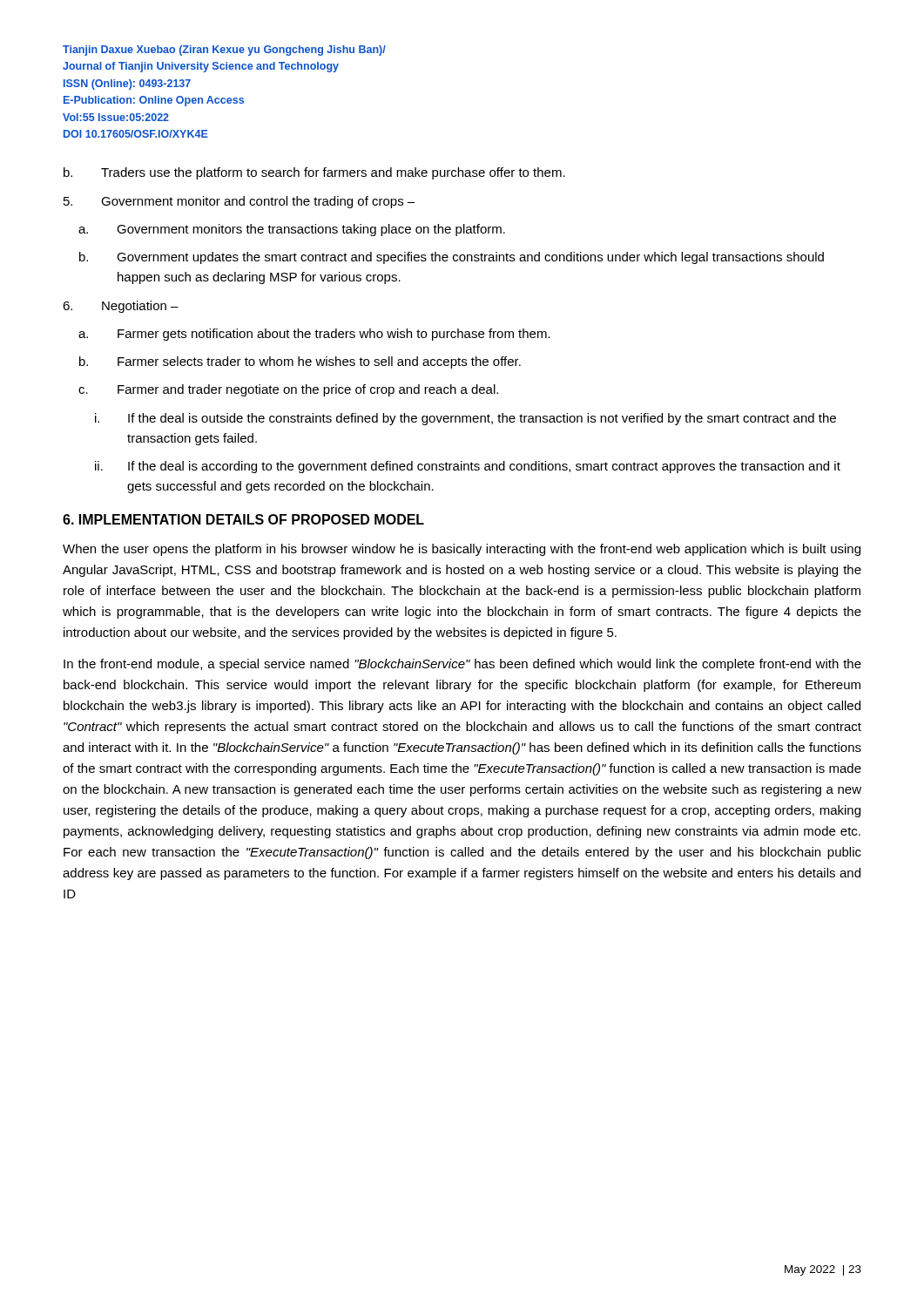Find the region starting "b. Government updates the smart contract and specifies"
This screenshot has width=924, height=1307.
(470, 267)
